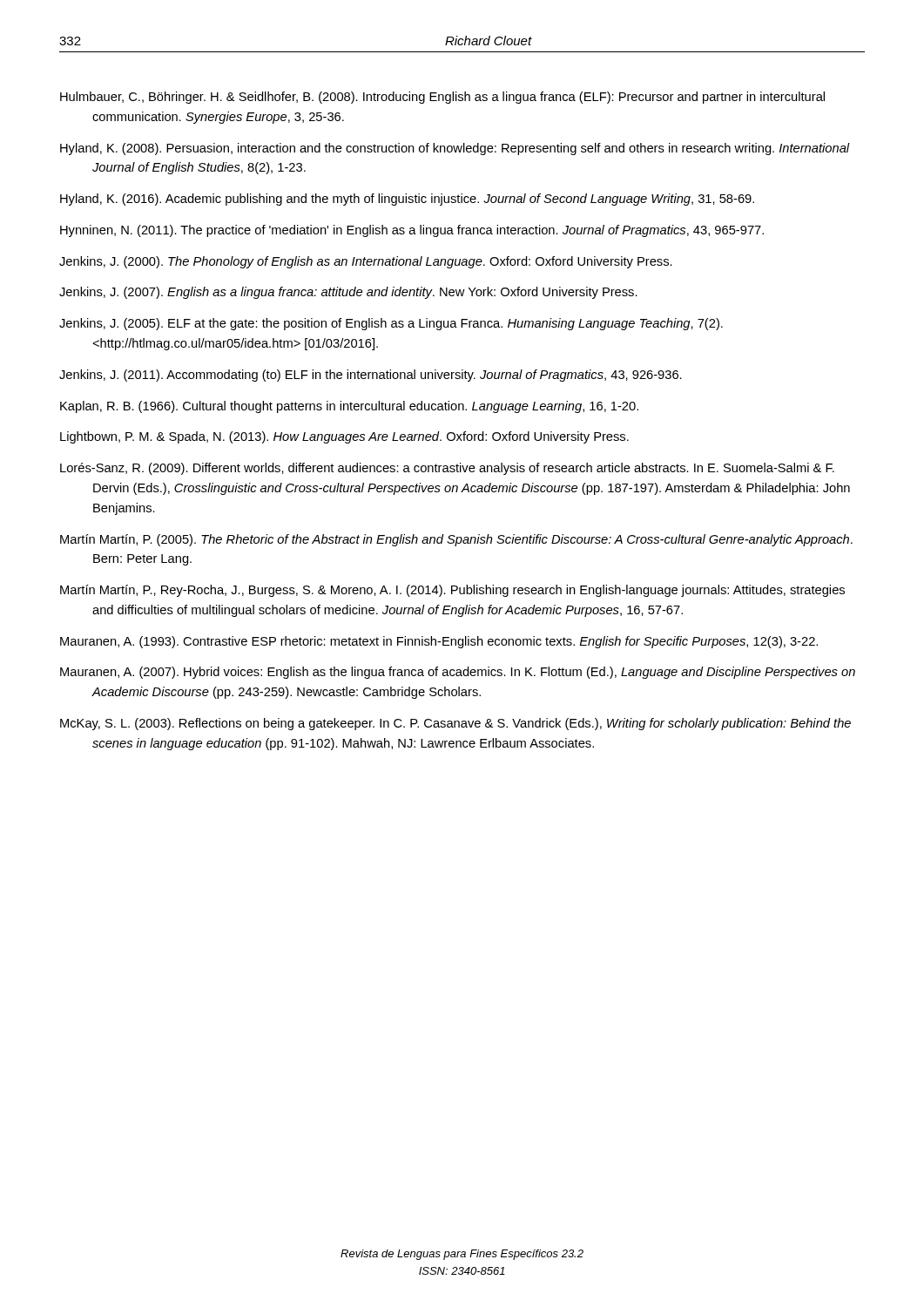
Task: Locate the list item that says "Lightbown, P. M."
Action: pos(344,437)
